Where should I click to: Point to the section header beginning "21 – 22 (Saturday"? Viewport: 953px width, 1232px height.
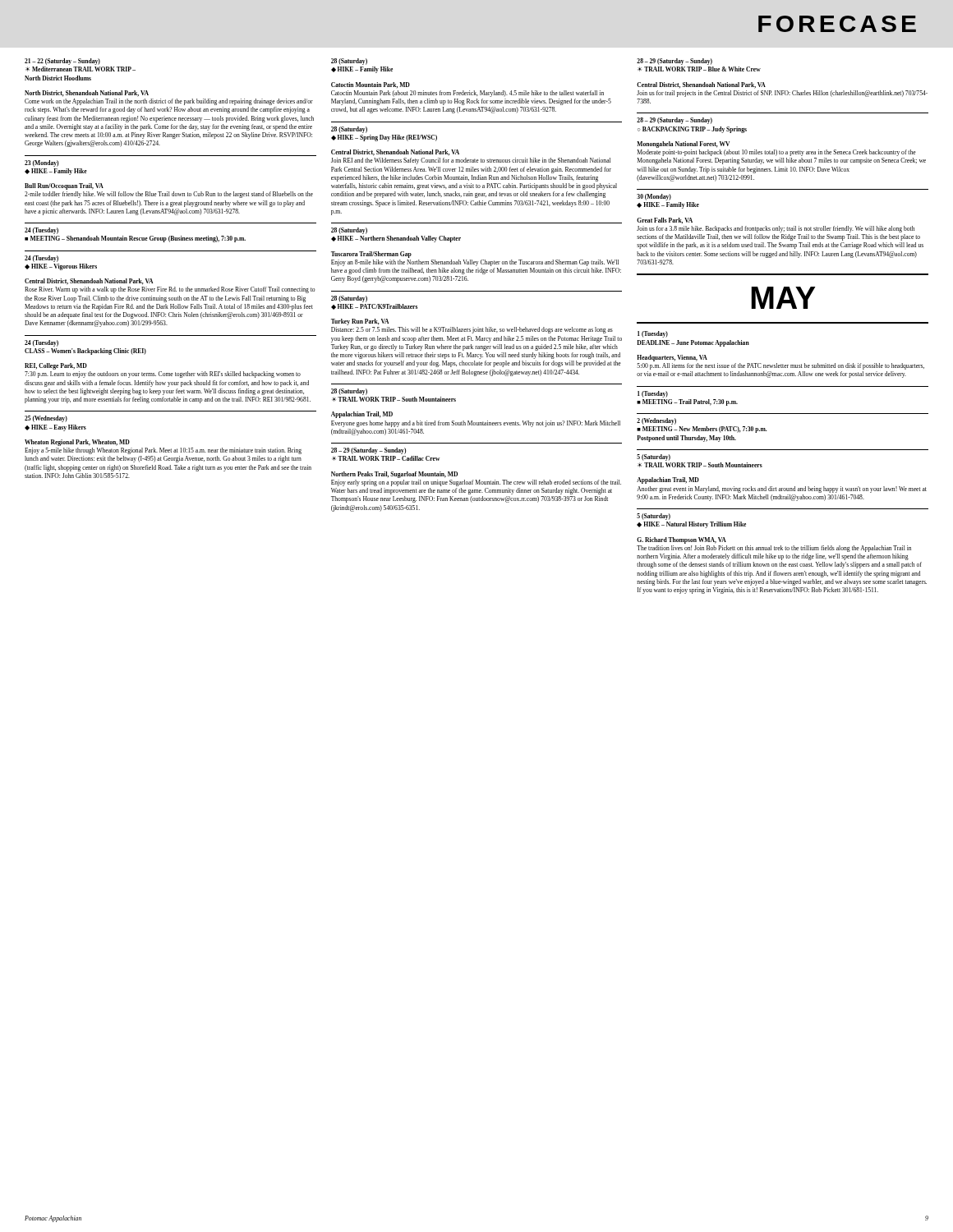pos(80,70)
